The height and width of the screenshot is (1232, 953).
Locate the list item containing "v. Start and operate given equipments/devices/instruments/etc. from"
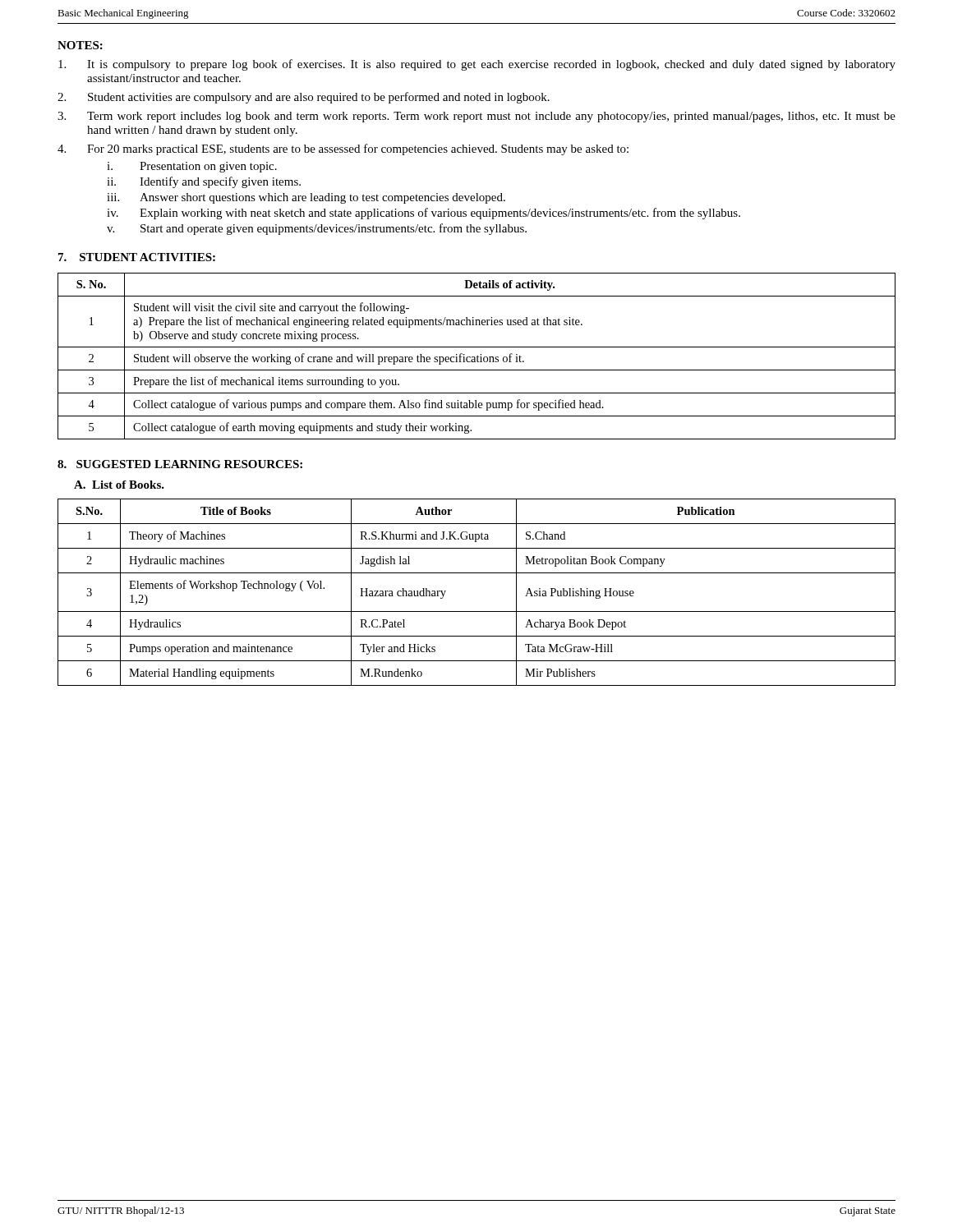[501, 229]
